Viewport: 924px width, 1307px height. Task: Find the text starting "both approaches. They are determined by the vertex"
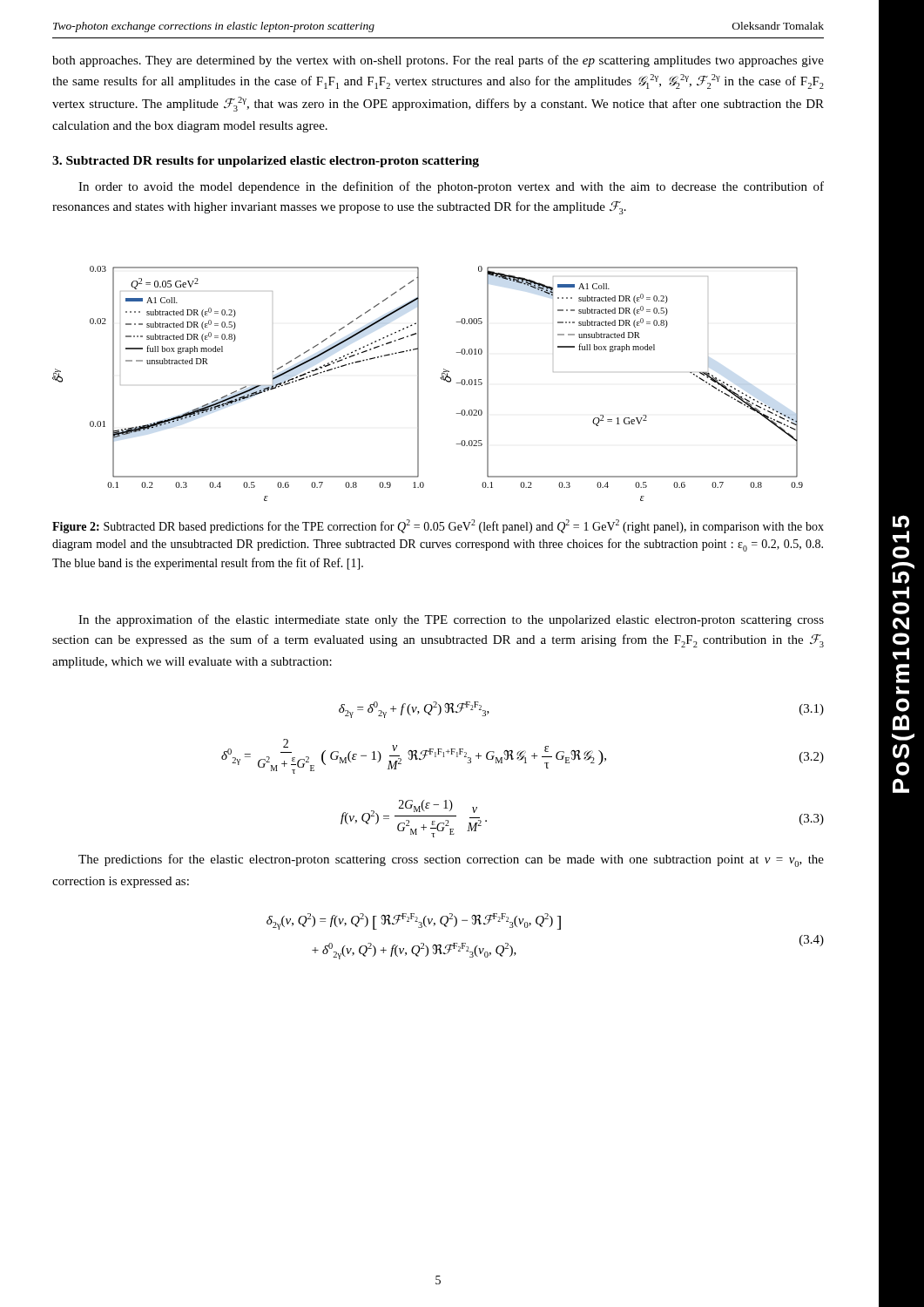click(x=438, y=93)
